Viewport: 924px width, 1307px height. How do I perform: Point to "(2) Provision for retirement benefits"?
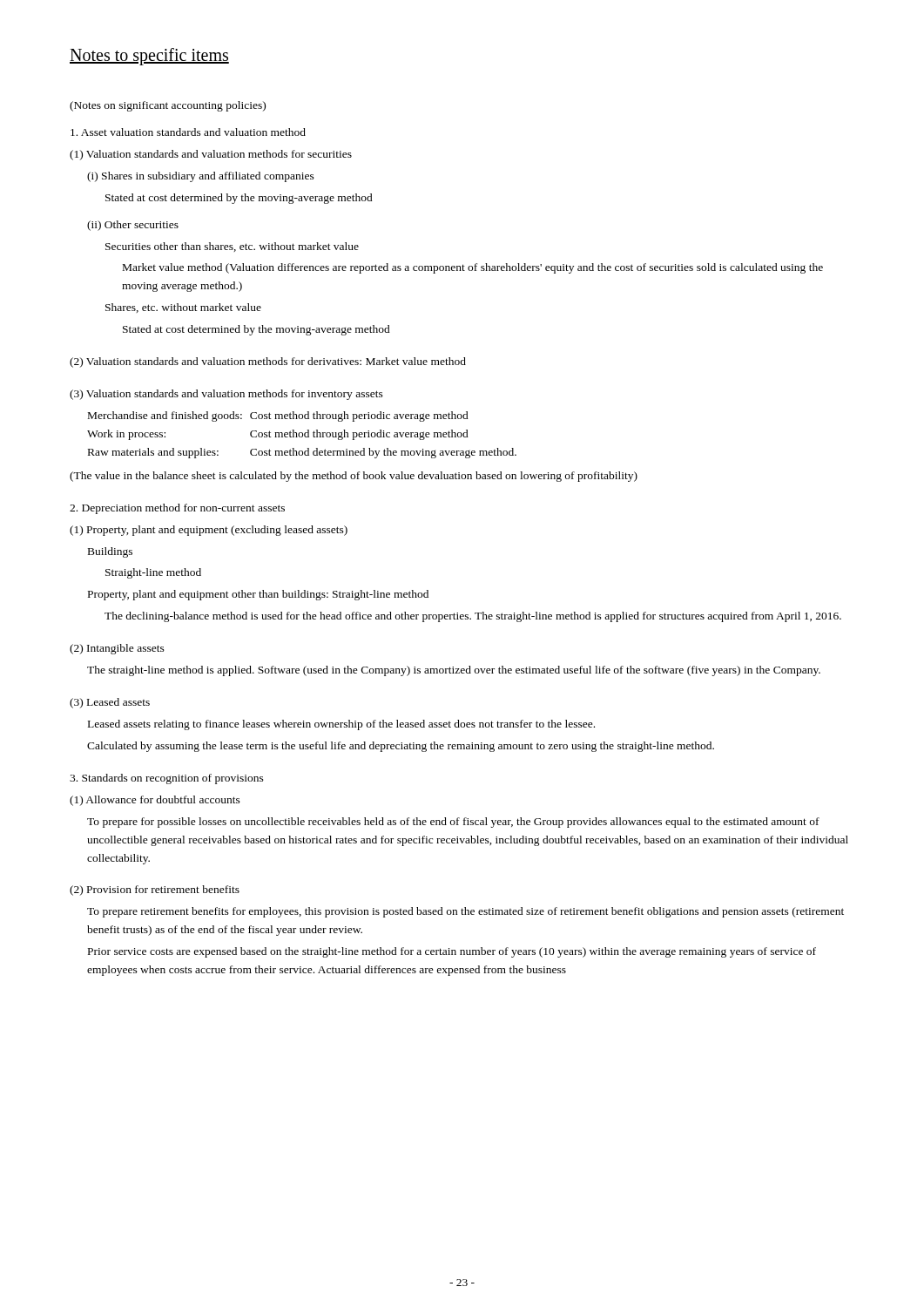pos(155,890)
